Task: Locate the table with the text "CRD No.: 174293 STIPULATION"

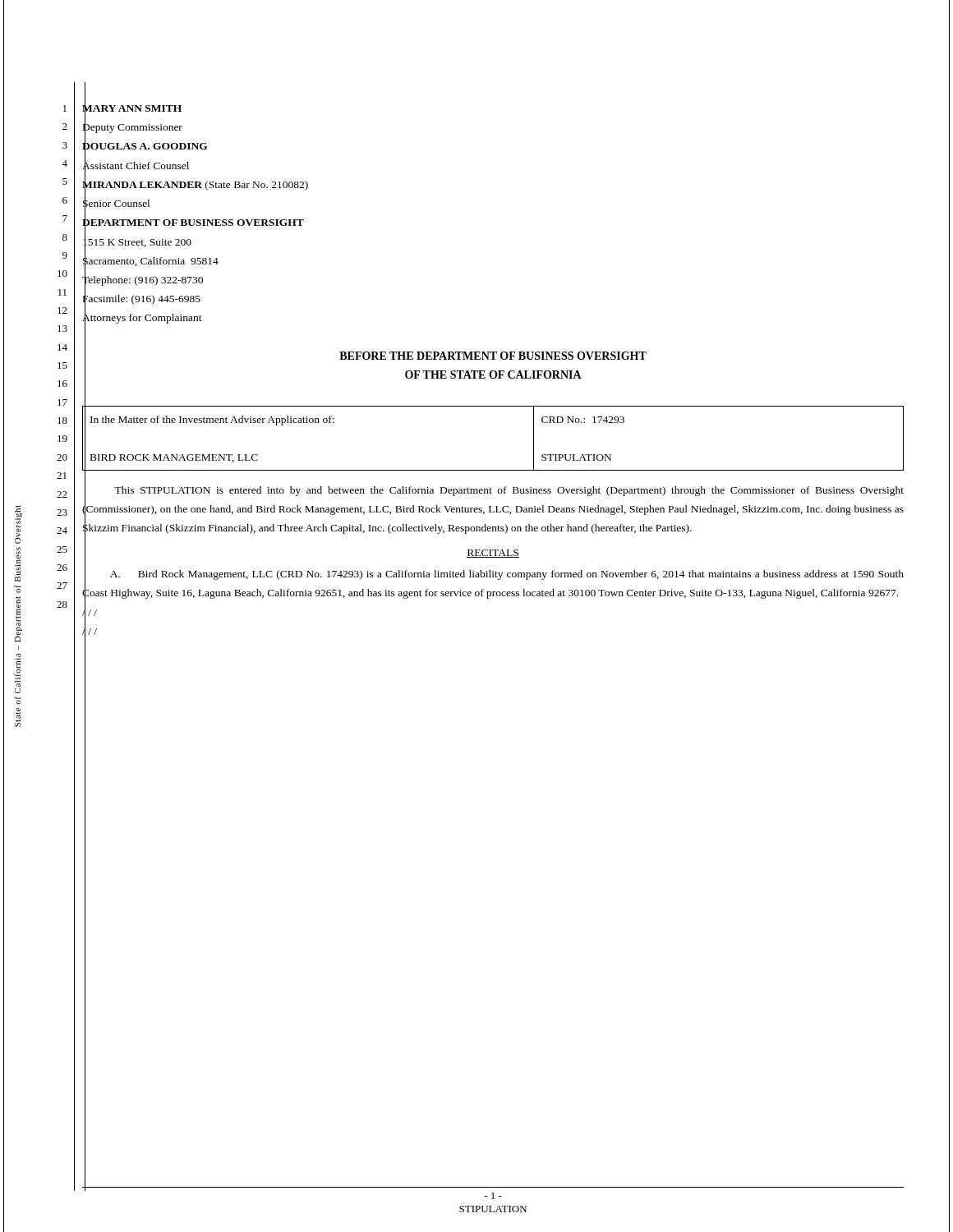Action: (493, 438)
